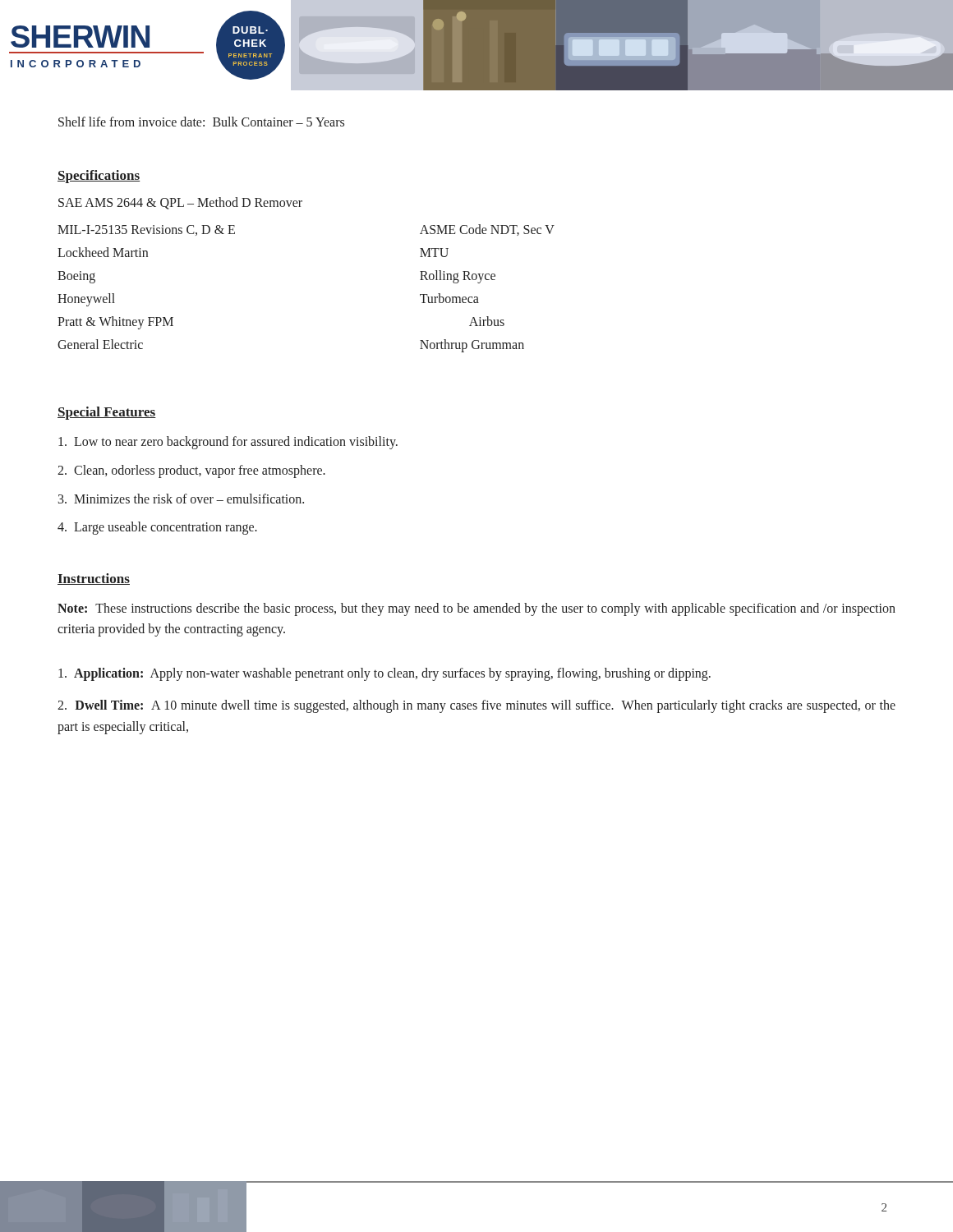Click on the element starting "SAE AMS 2644 &"
Viewport: 953px width, 1232px height.
pos(180,202)
